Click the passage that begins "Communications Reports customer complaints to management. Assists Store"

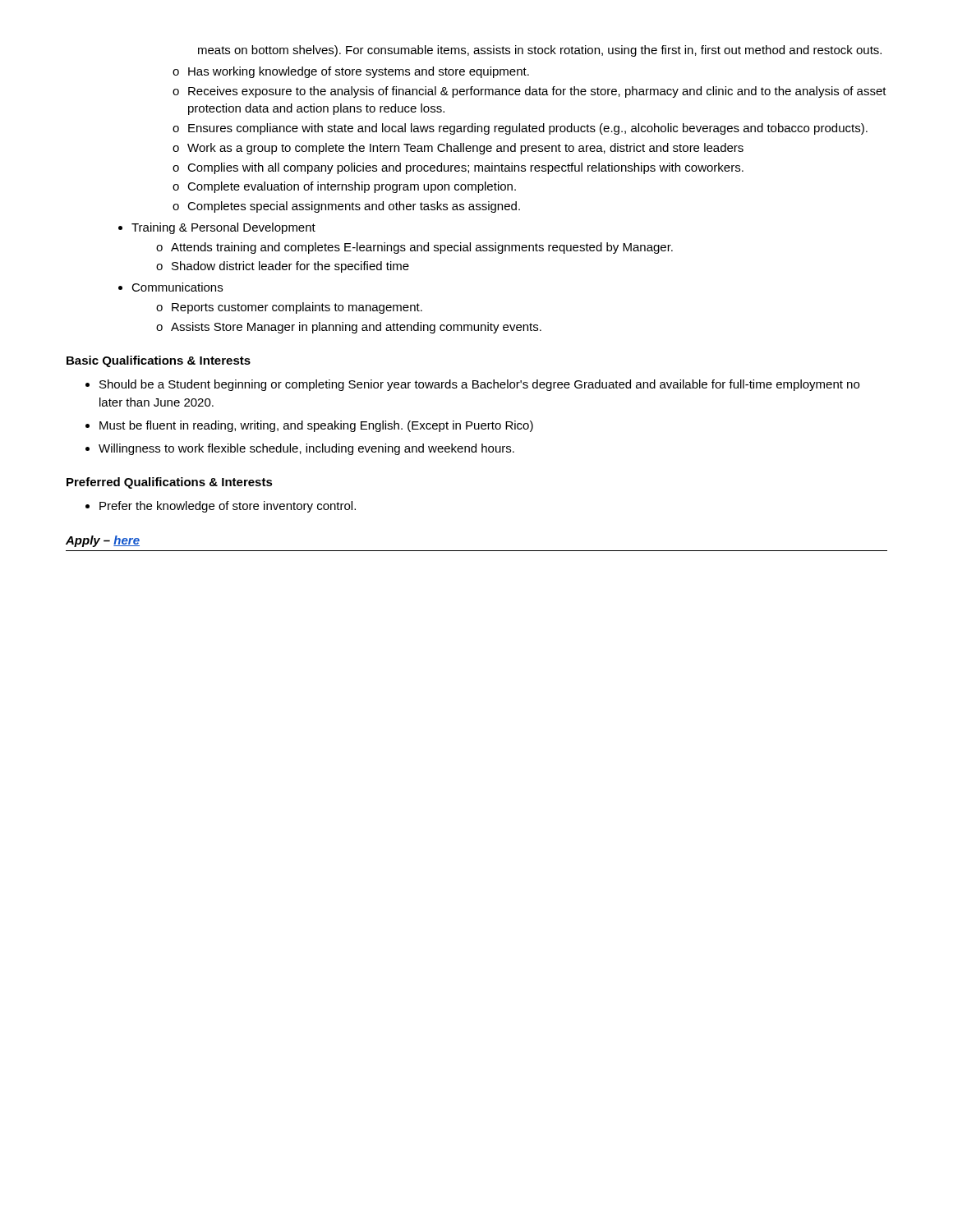(x=177, y=287)
